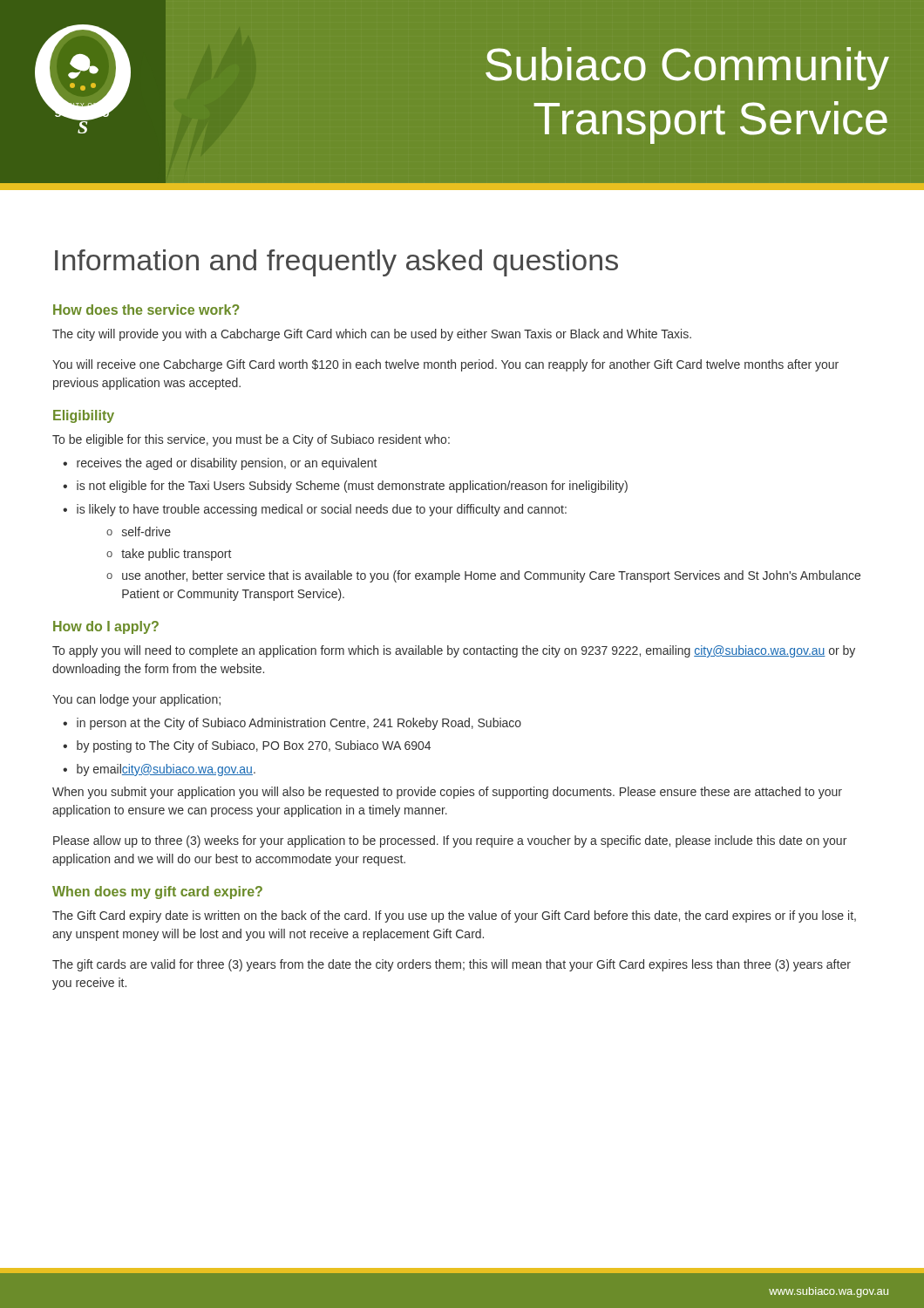Image resolution: width=924 pixels, height=1308 pixels.
Task: Point to "by email city@subiaco.wa.gov.au."
Action: tap(159, 770)
